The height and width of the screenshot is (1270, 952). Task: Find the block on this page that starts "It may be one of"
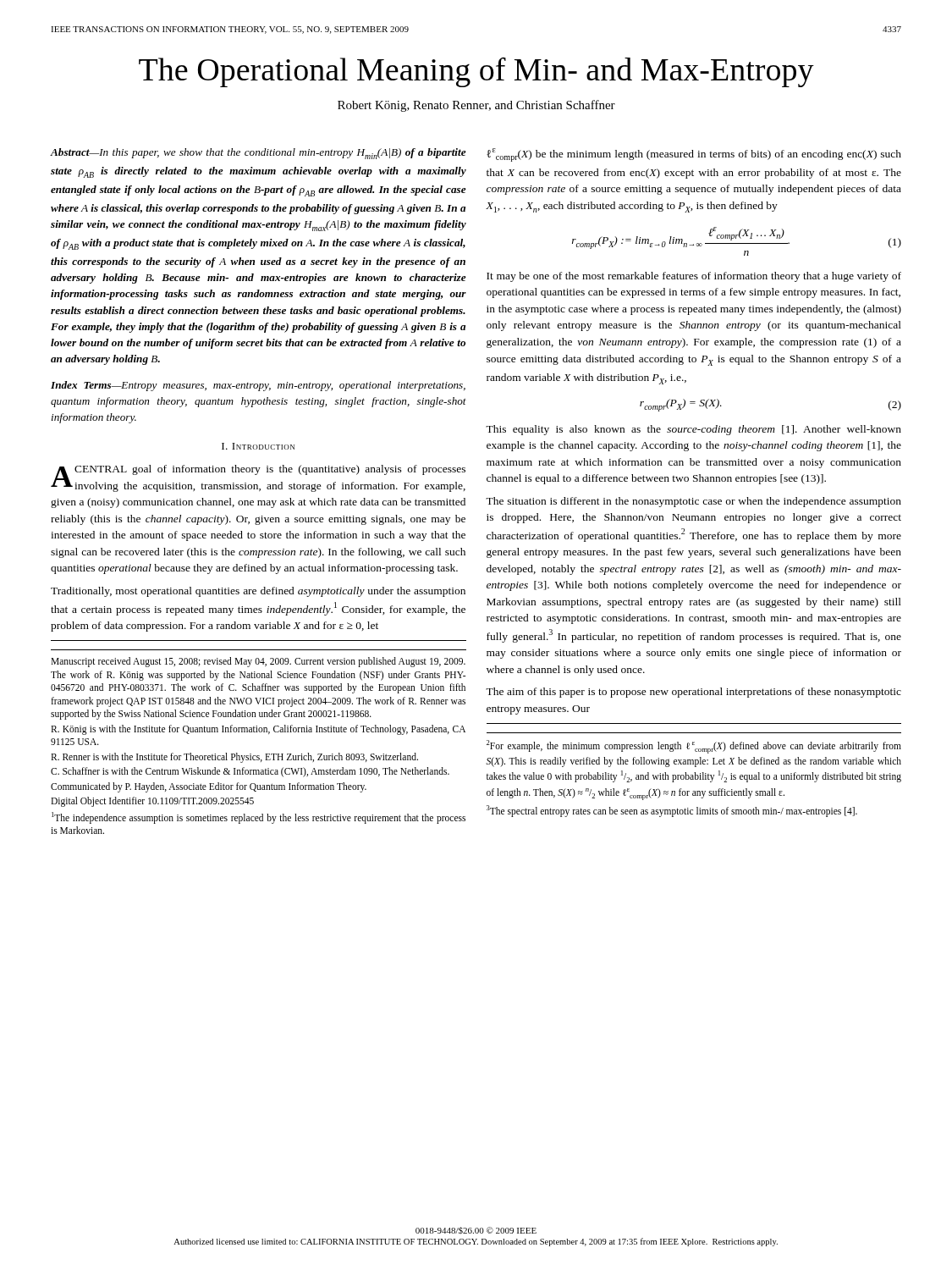(694, 327)
